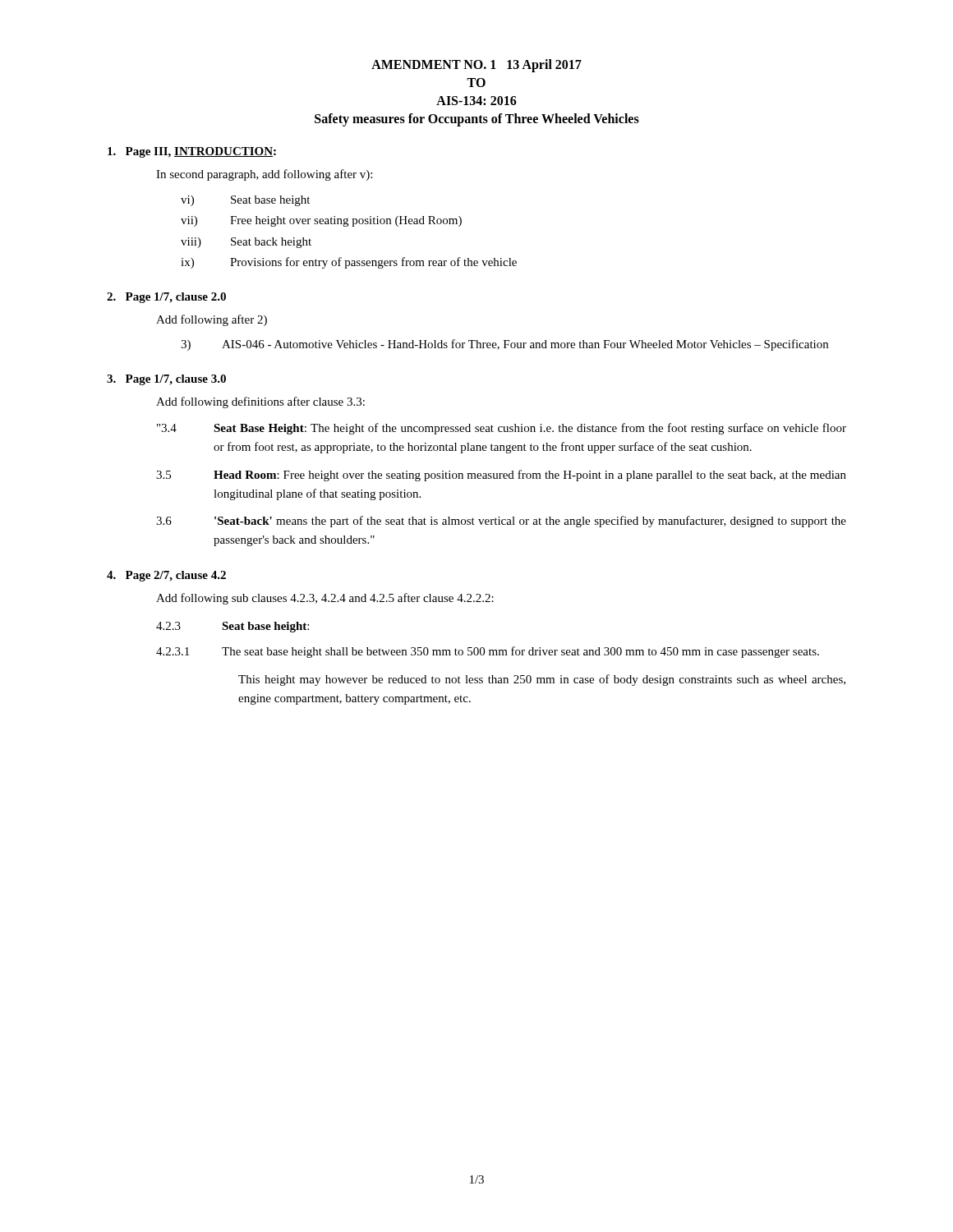Viewport: 953px width, 1232px height.
Task: Locate the region starting "2. Page 1/7,"
Action: pos(167,296)
